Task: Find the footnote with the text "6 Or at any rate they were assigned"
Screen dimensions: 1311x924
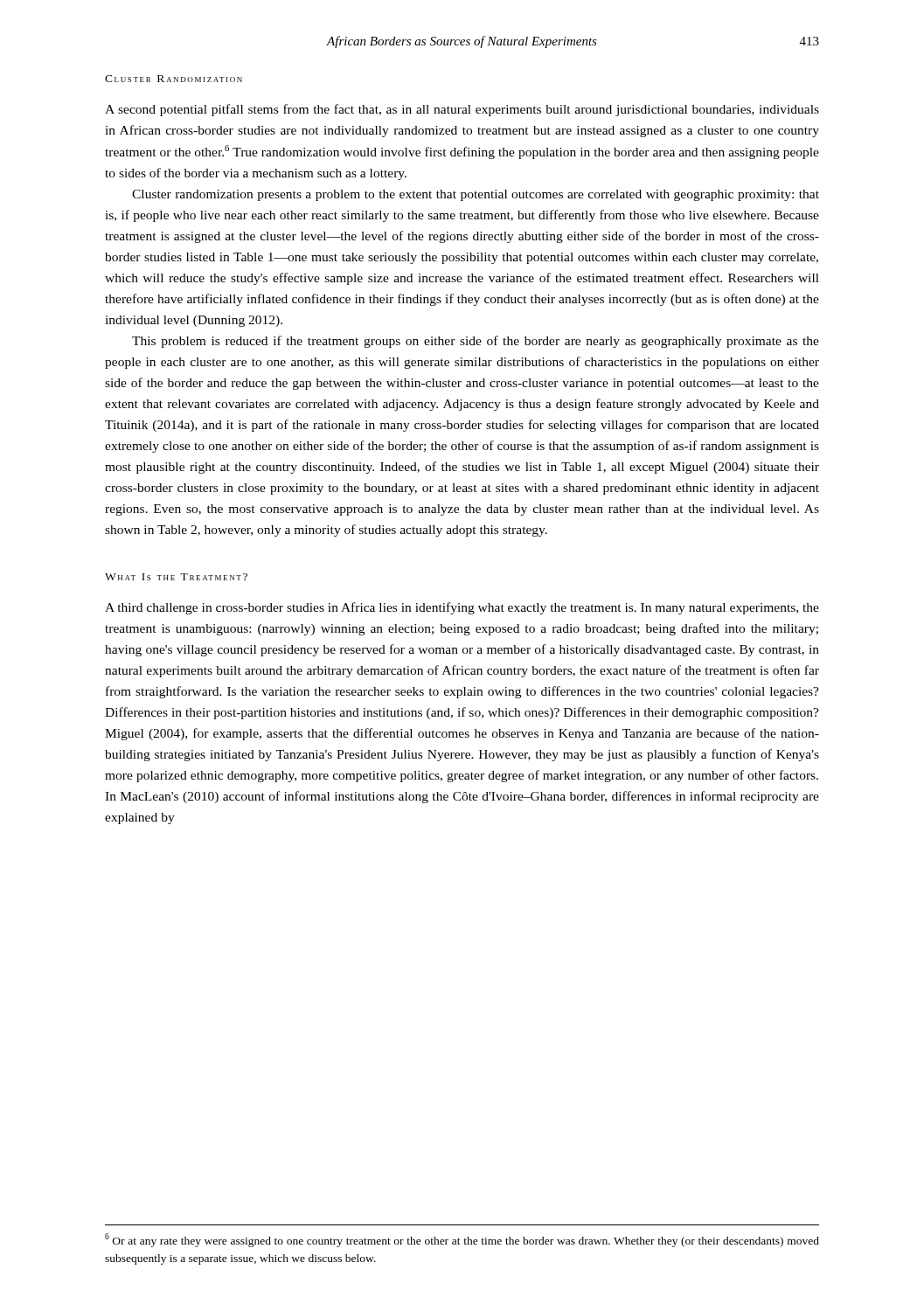Action: [462, 1249]
